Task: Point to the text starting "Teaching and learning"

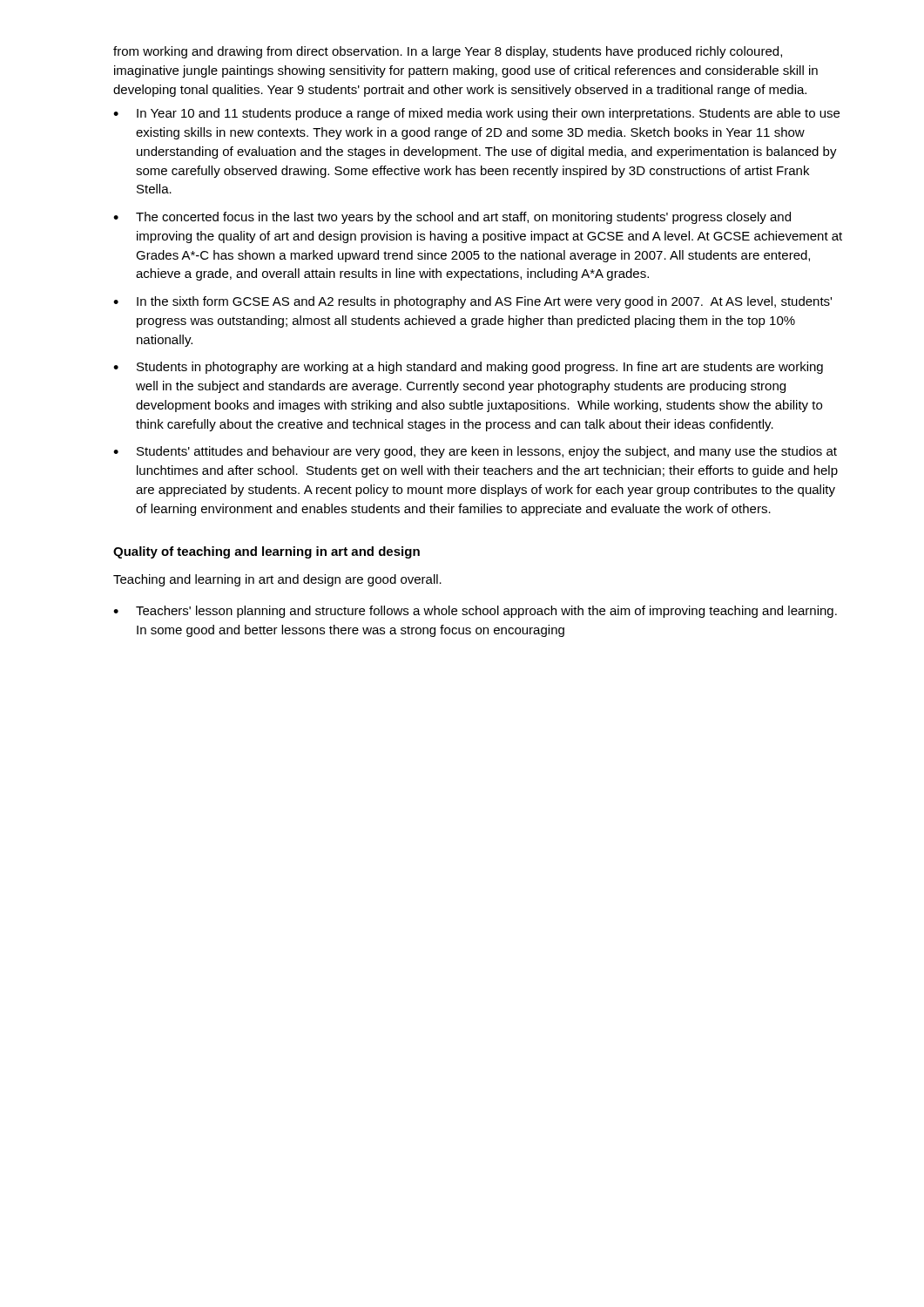Action: click(278, 579)
